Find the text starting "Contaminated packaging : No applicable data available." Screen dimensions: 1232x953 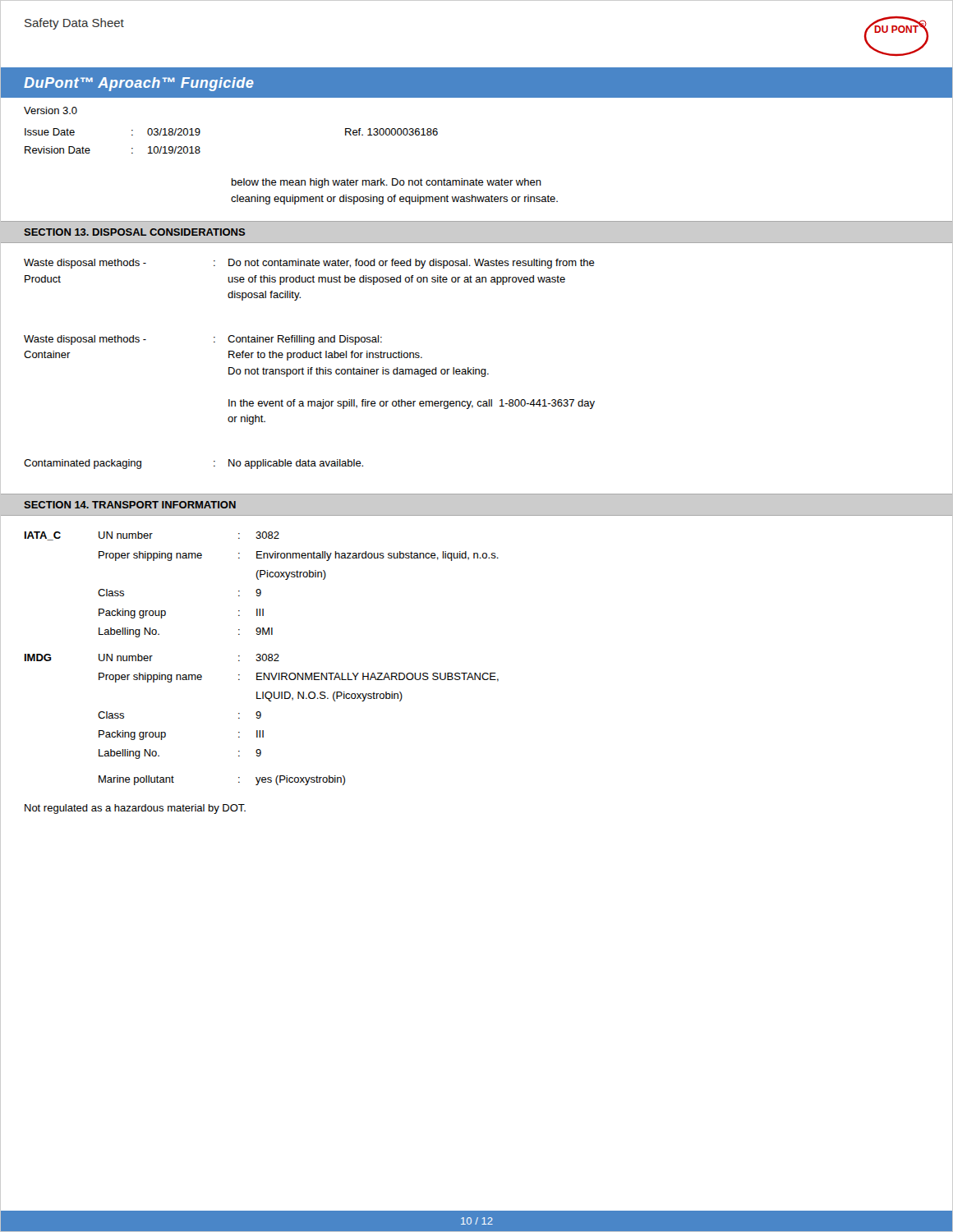(x=80, y=464)
